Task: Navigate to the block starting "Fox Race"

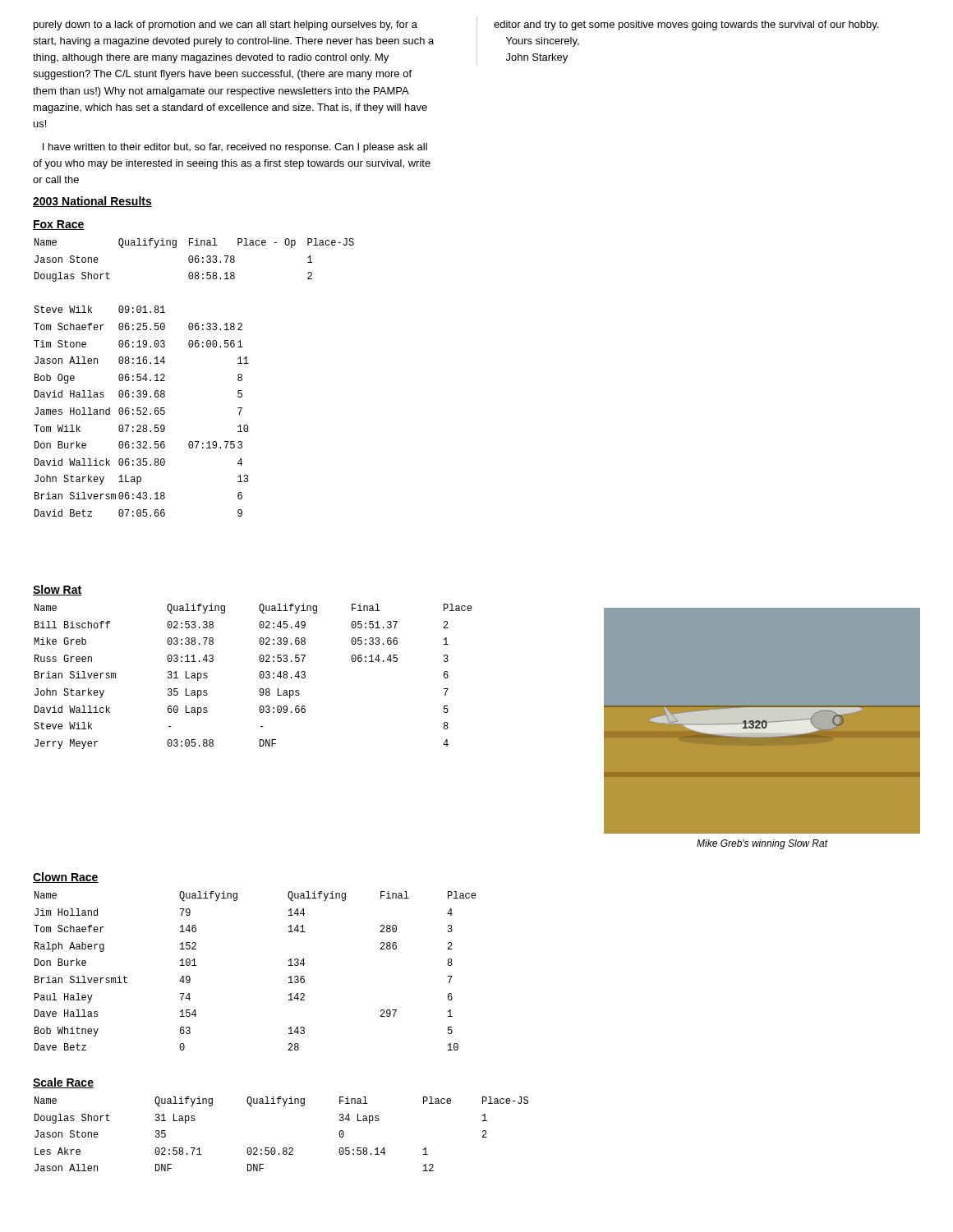Action: tap(58, 224)
